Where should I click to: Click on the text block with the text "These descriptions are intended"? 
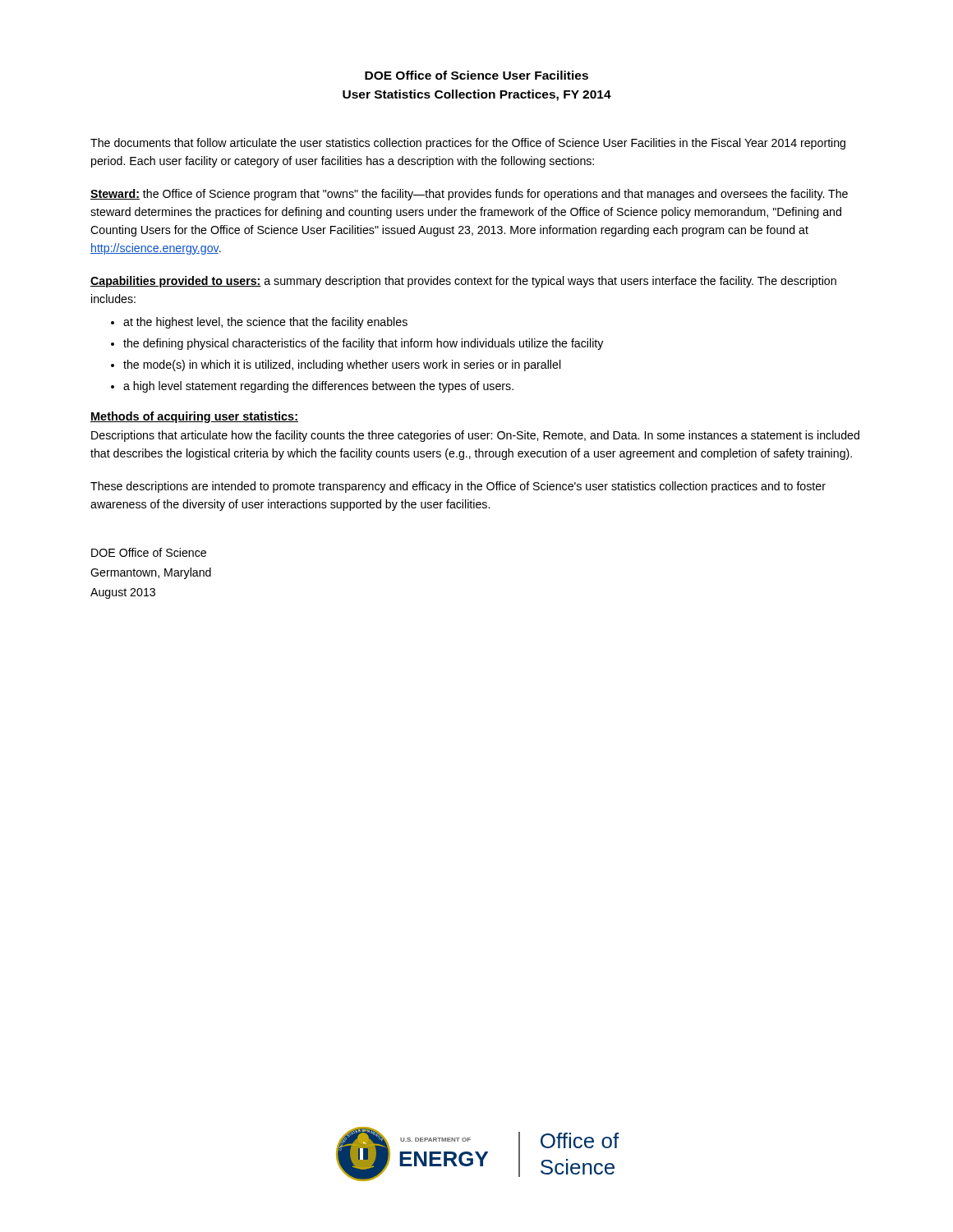pos(458,495)
